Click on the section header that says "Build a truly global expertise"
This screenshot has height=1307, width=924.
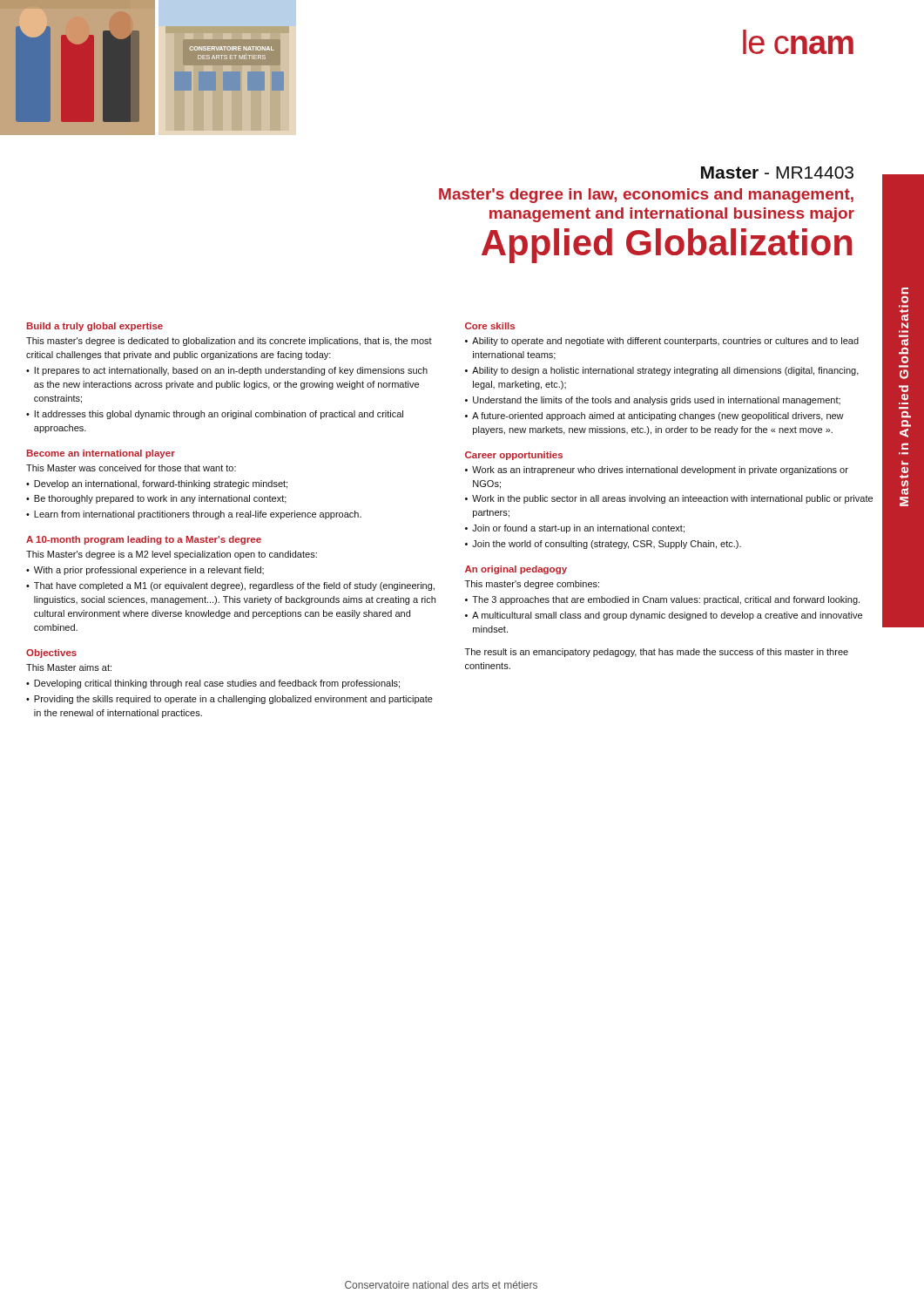tap(95, 326)
